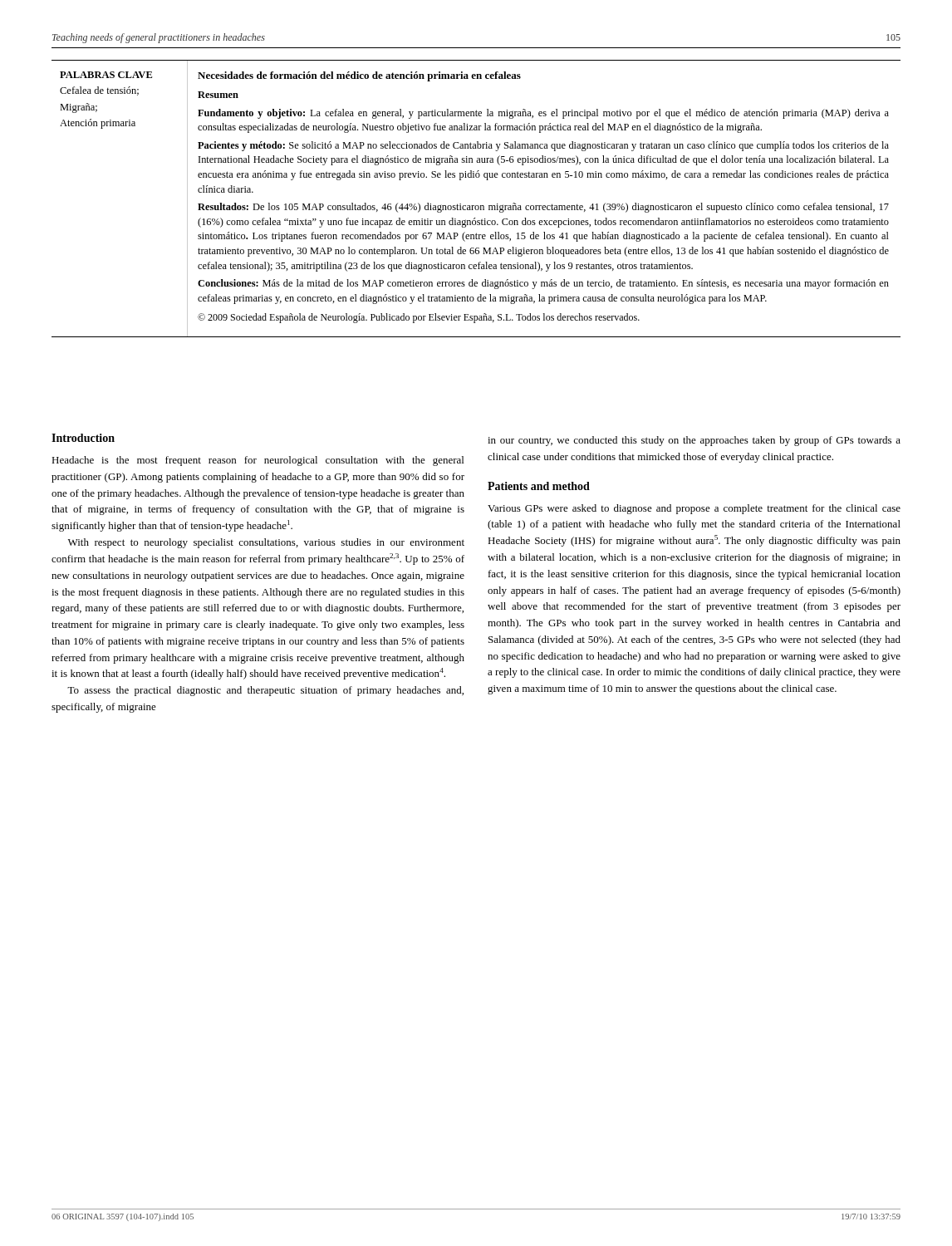Viewport: 952px width, 1246px height.
Task: Find the passage starting "Resumen Fundamento y objetivo: La"
Action: tap(543, 206)
